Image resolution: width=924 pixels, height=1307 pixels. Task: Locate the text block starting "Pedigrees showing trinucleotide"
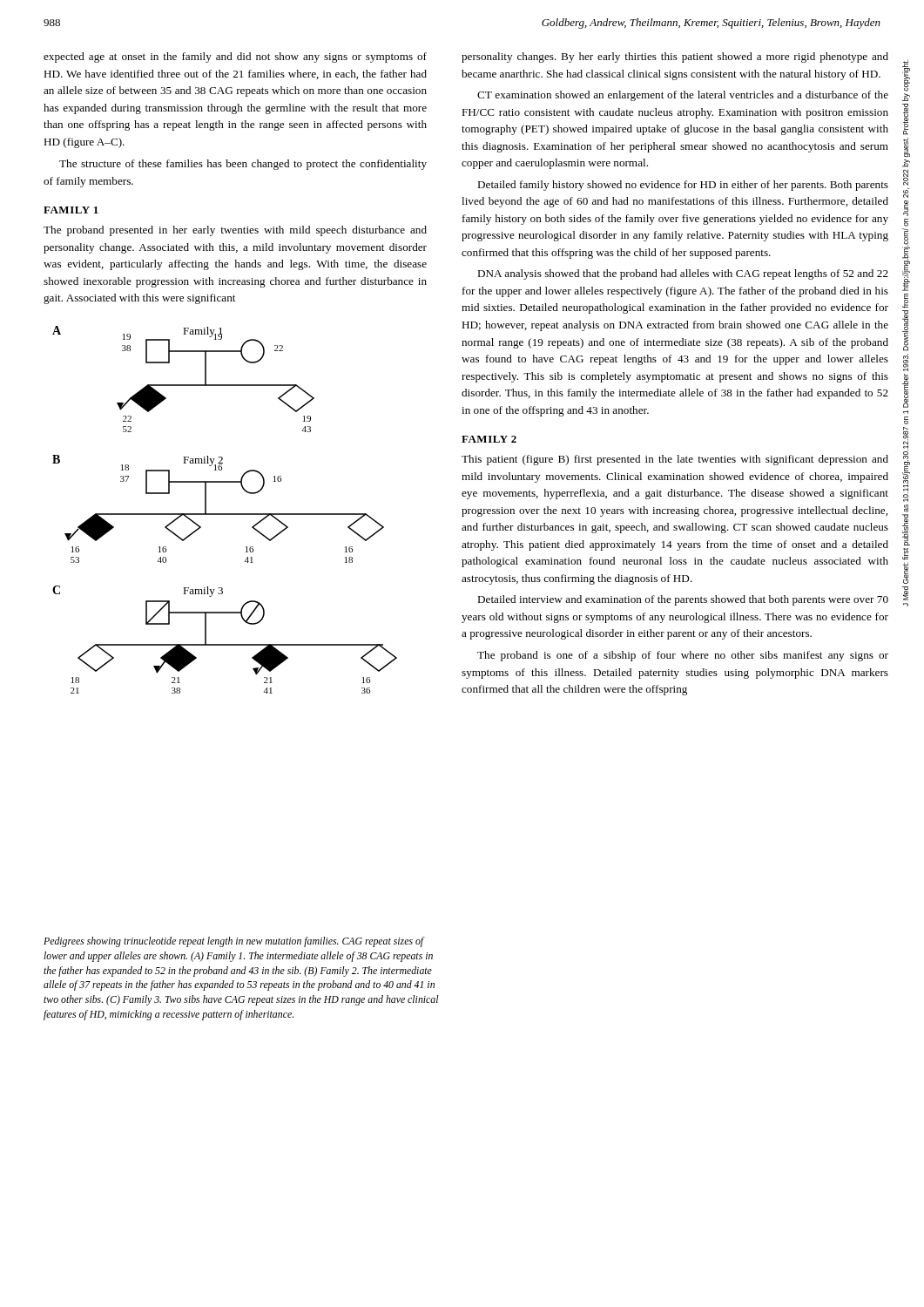pos(241,978)
